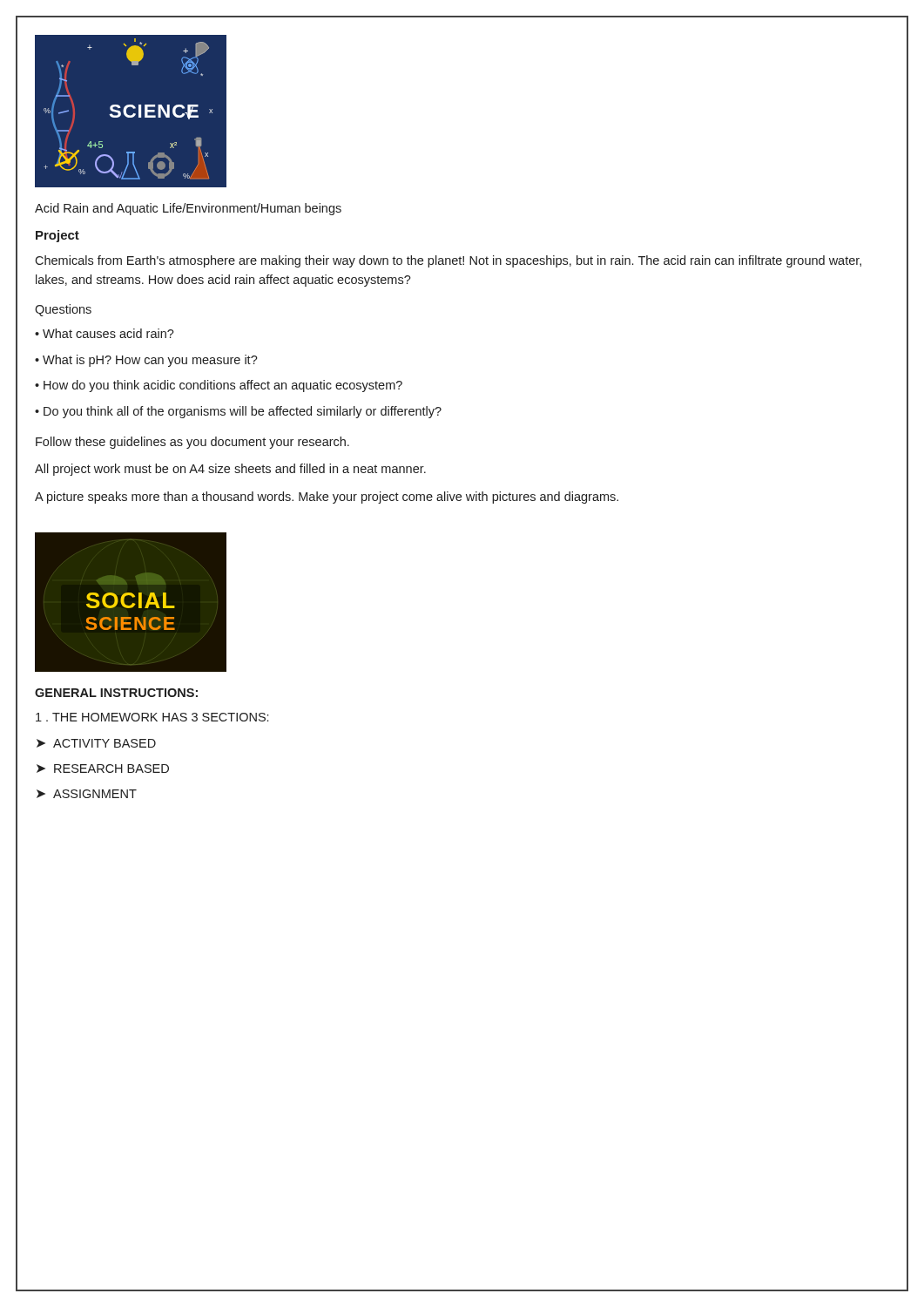
Task: Select the text block starting "GENERAL INSTRUCTIONS:"
Action: (x=117, y=693)
